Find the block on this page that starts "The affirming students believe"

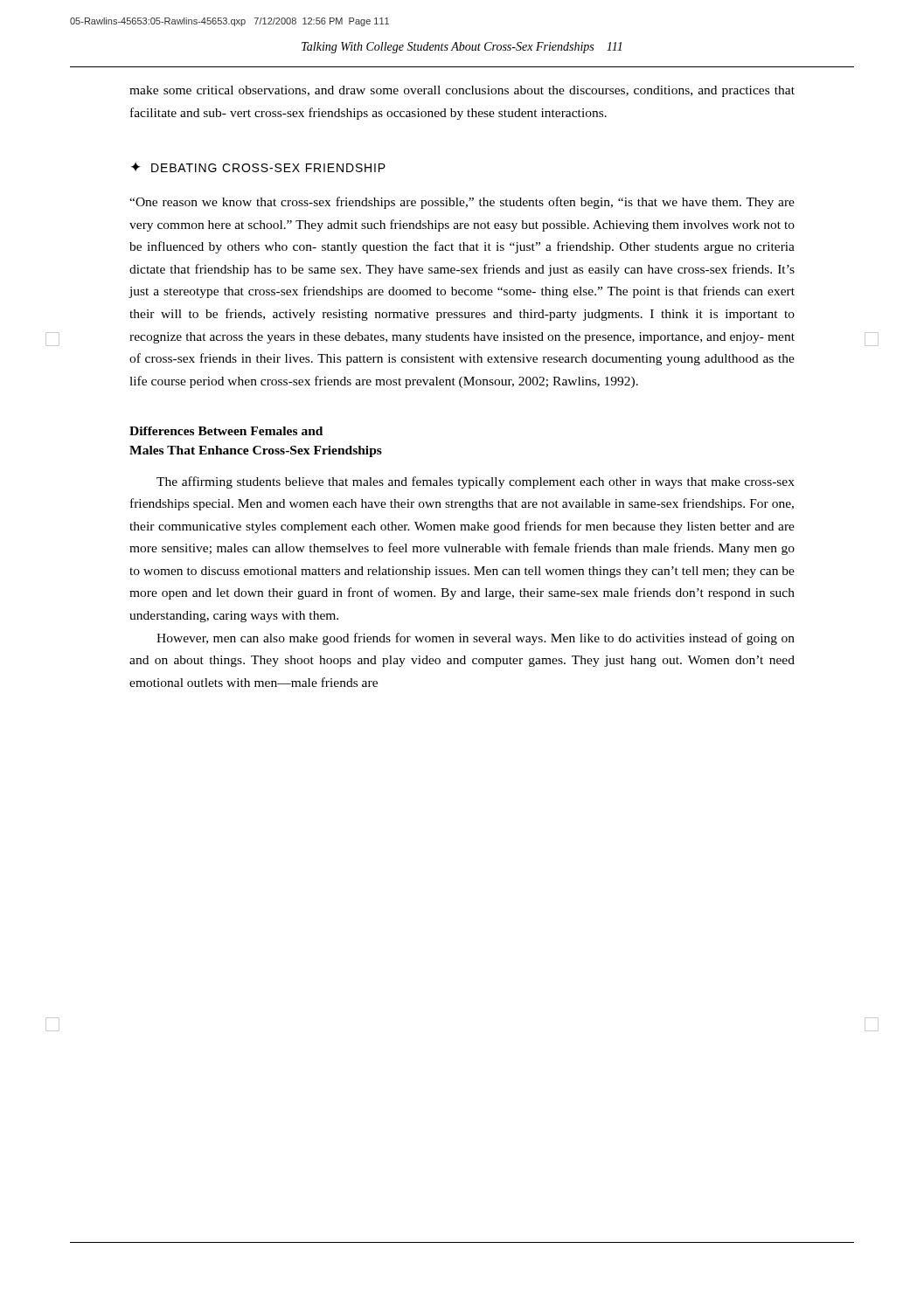[462, 548]
